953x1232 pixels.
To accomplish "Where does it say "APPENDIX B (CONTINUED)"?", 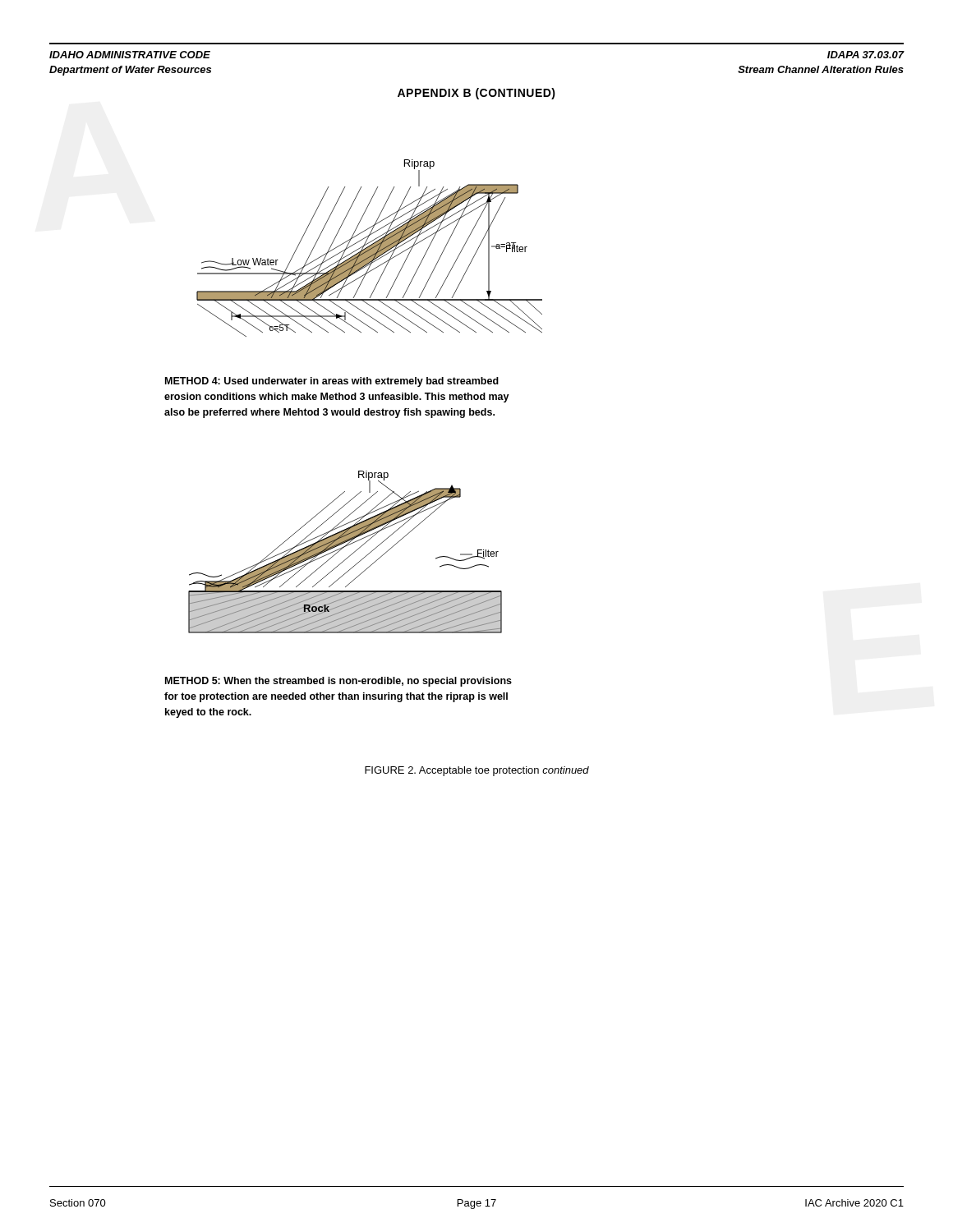I will point(476,93).
